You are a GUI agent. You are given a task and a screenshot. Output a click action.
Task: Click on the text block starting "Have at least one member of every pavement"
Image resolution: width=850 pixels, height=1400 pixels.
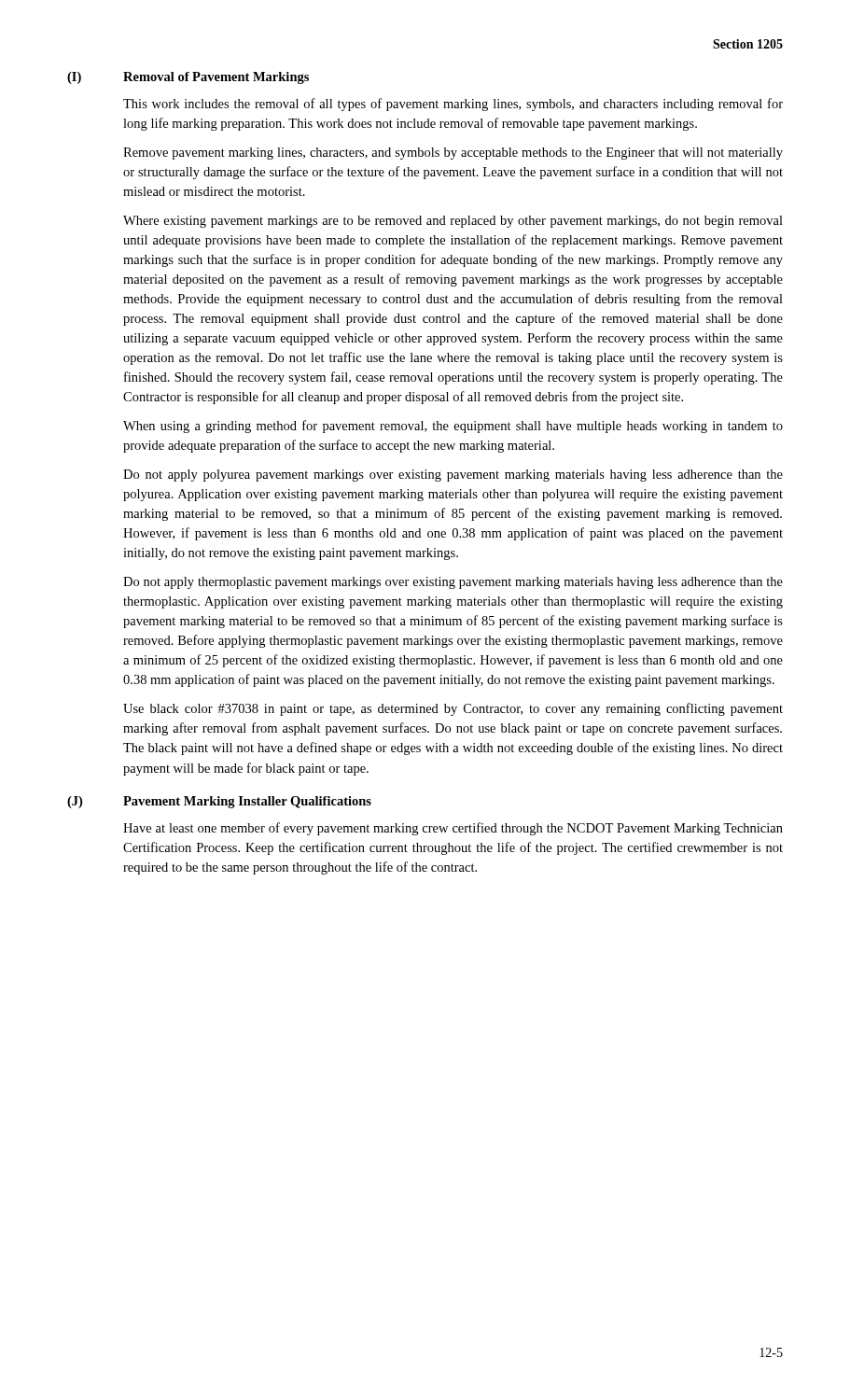point(453,847)
